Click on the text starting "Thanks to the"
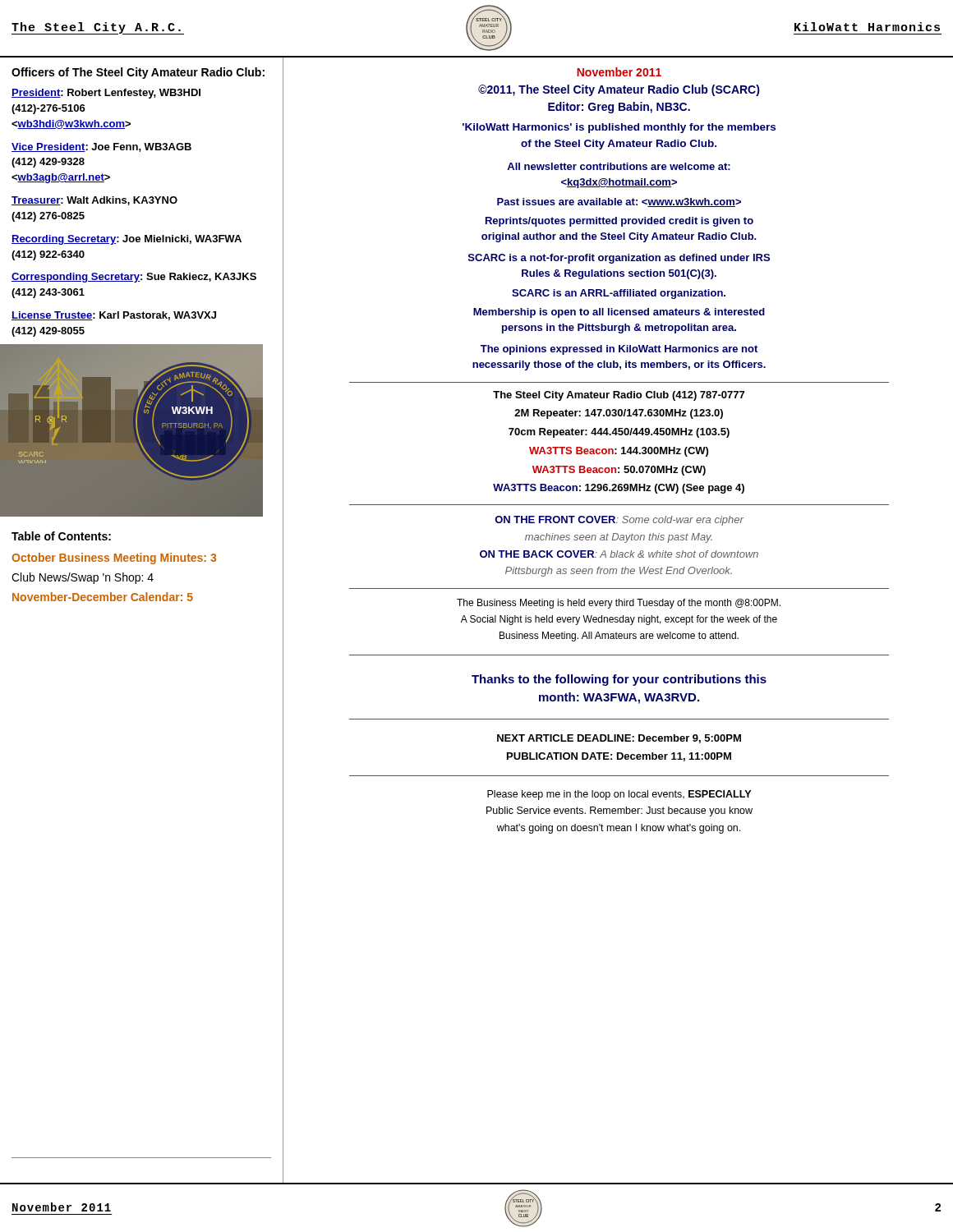 point(619,688)
